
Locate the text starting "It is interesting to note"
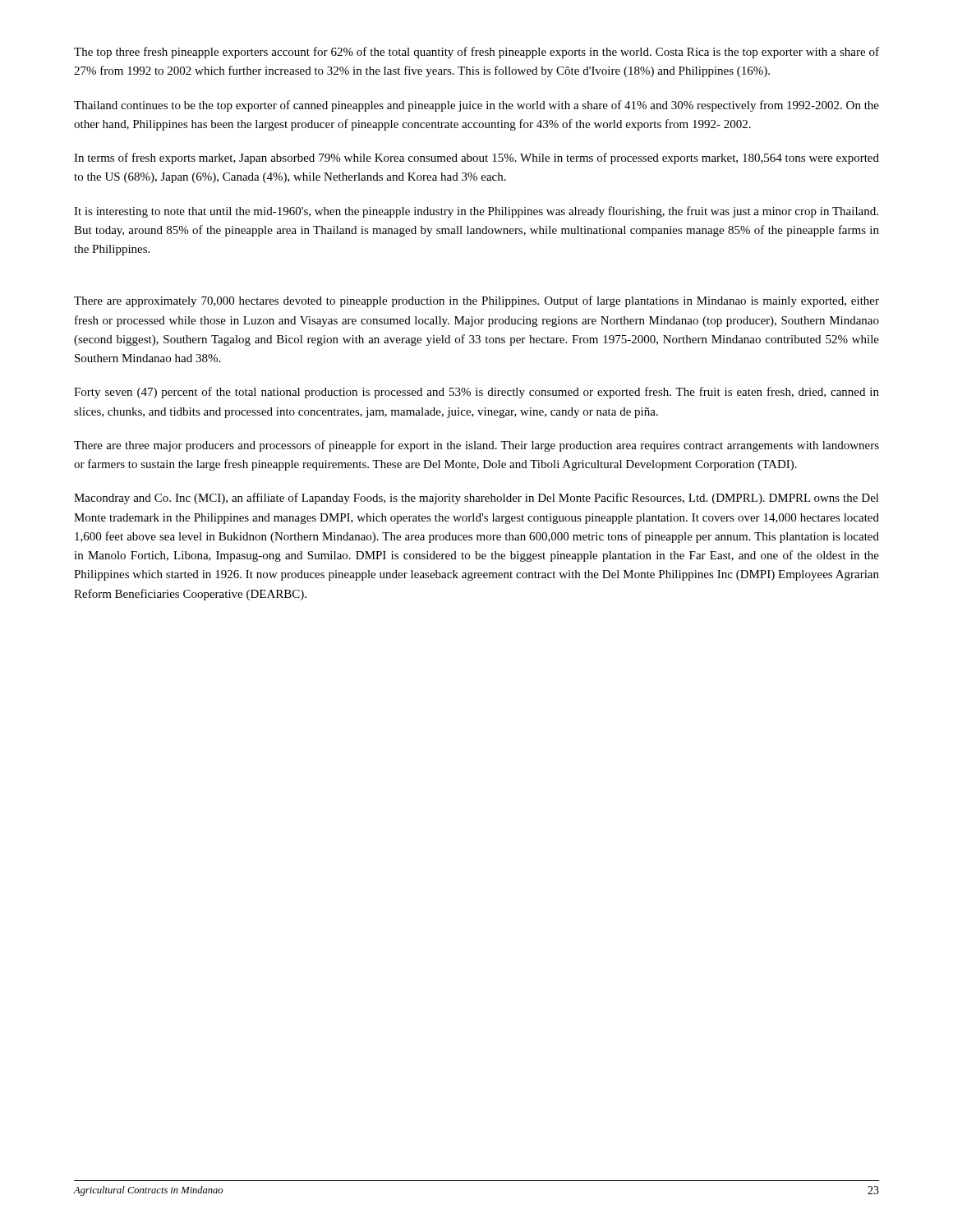pos(476,230)
